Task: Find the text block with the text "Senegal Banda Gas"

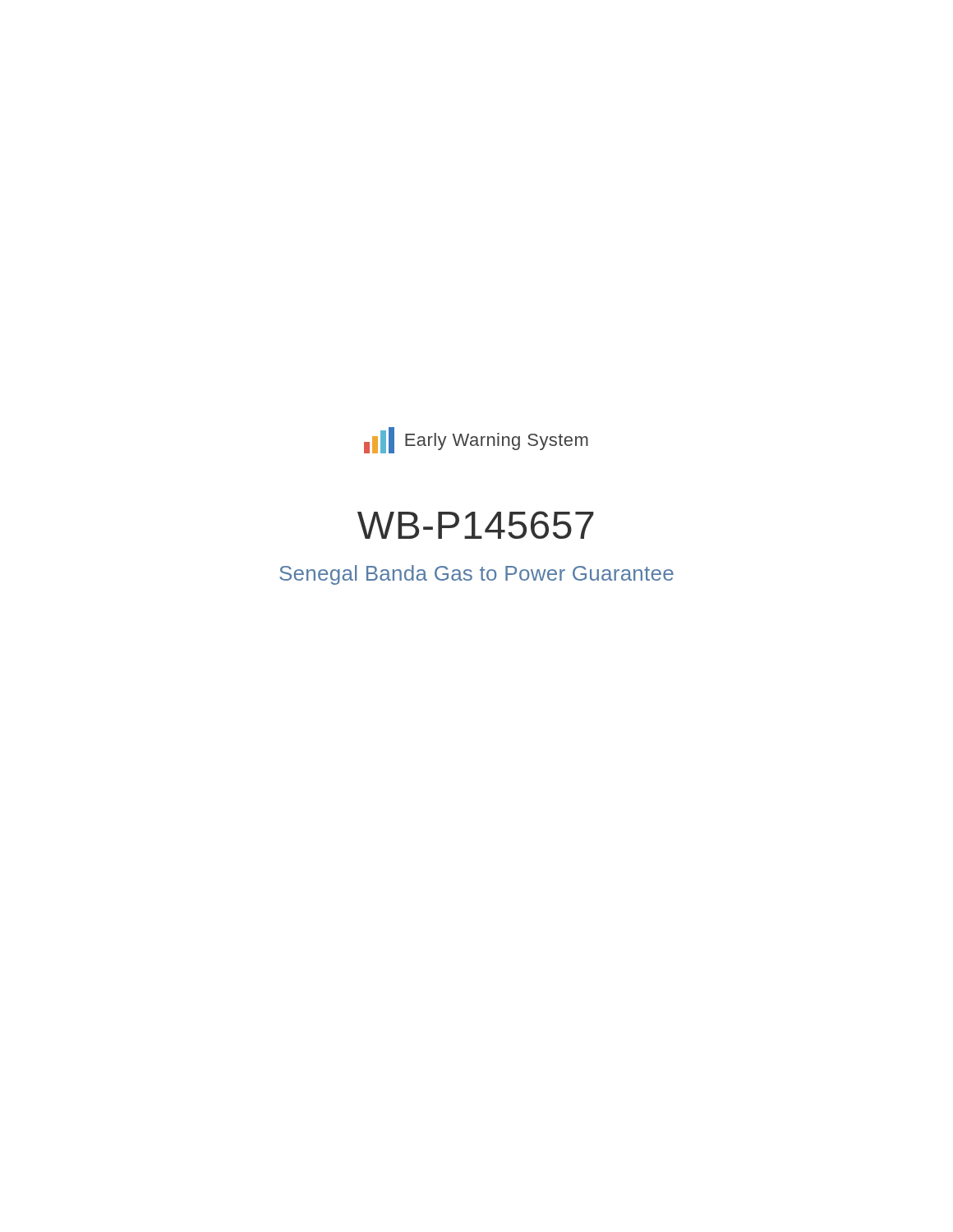Action: click(x=476, y=573)
